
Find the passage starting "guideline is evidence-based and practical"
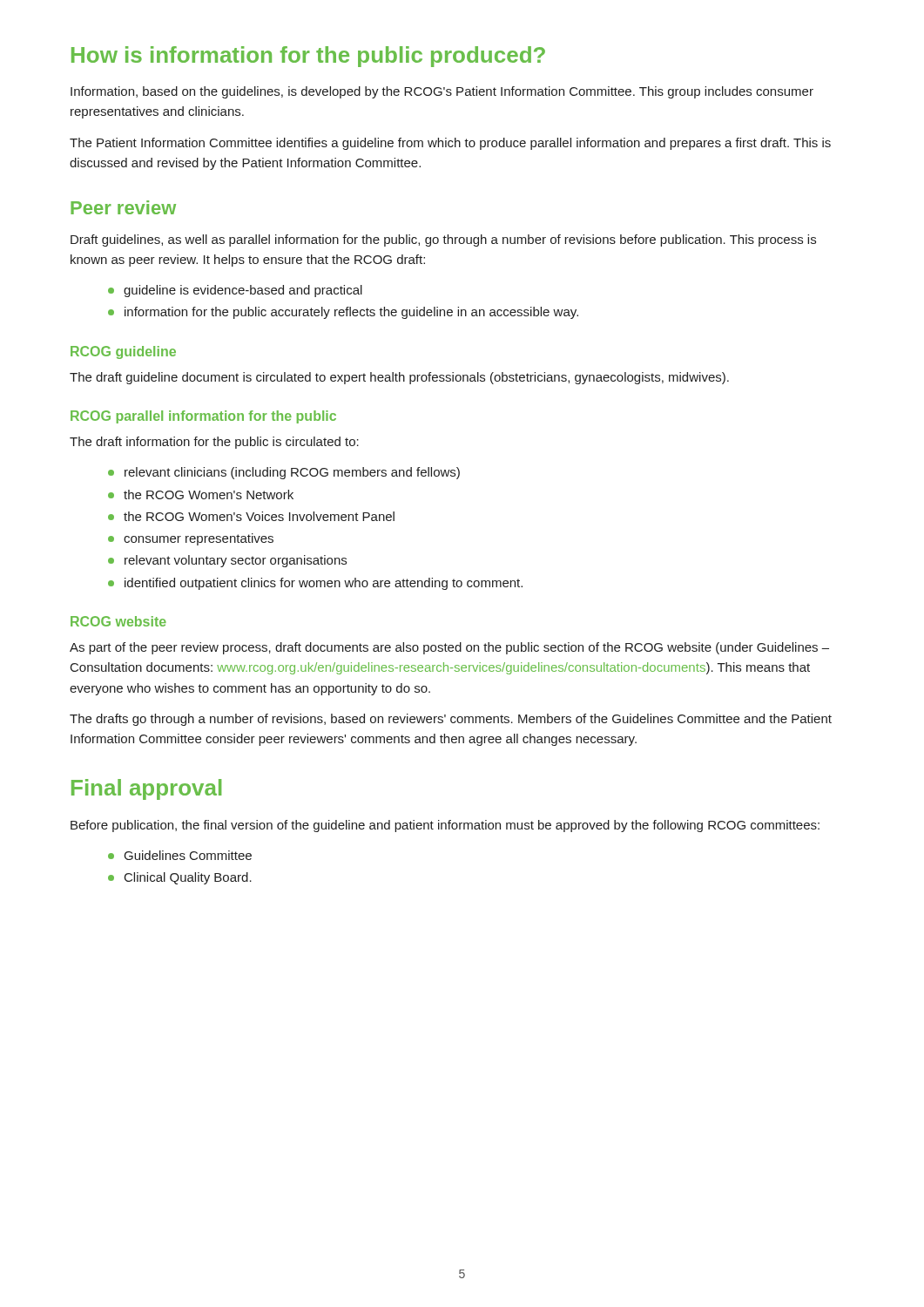pos(235,291)
